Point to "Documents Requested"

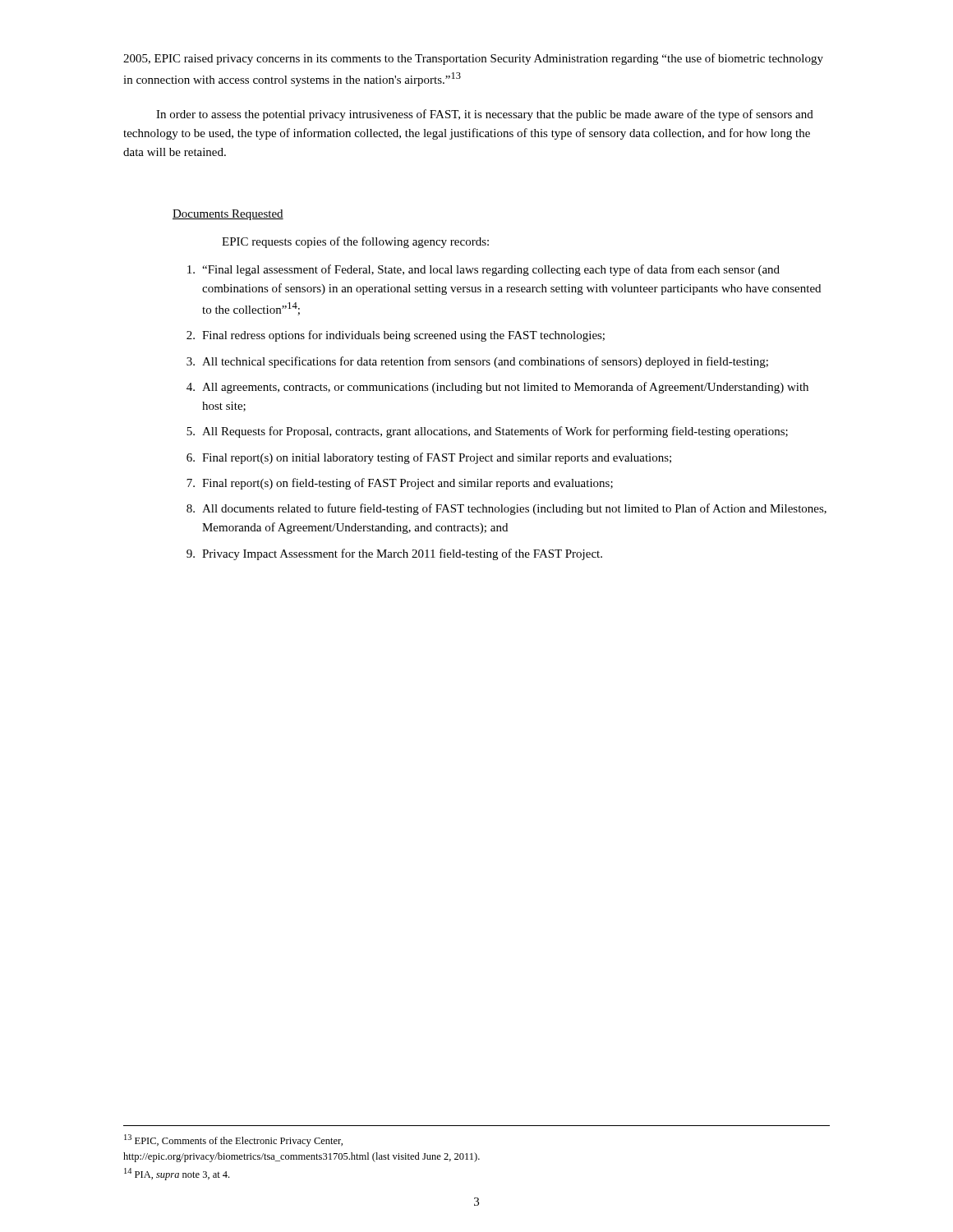pos(228,214)
